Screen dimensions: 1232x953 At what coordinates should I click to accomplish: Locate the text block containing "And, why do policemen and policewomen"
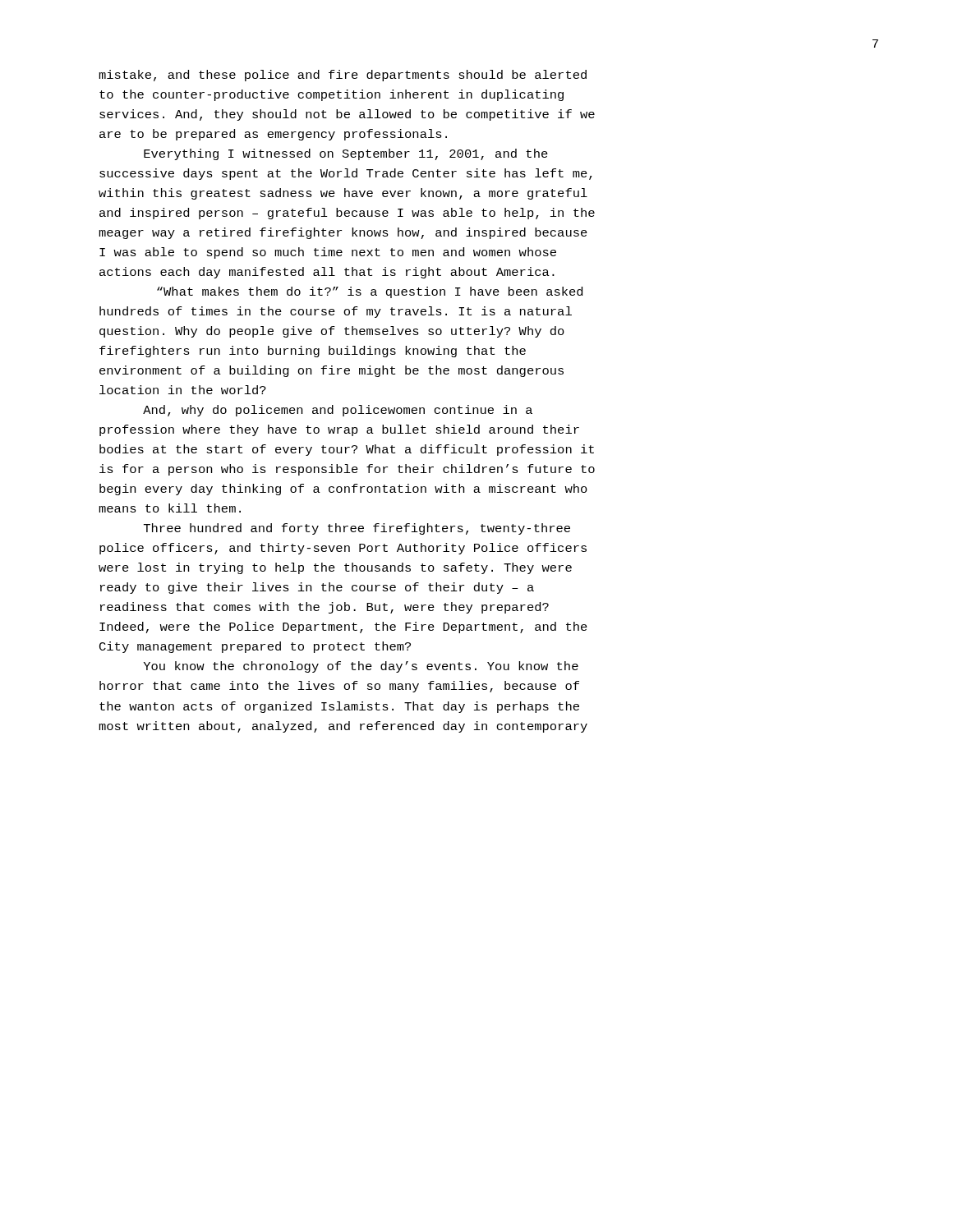pyautogui.click(x=347, y=460)
